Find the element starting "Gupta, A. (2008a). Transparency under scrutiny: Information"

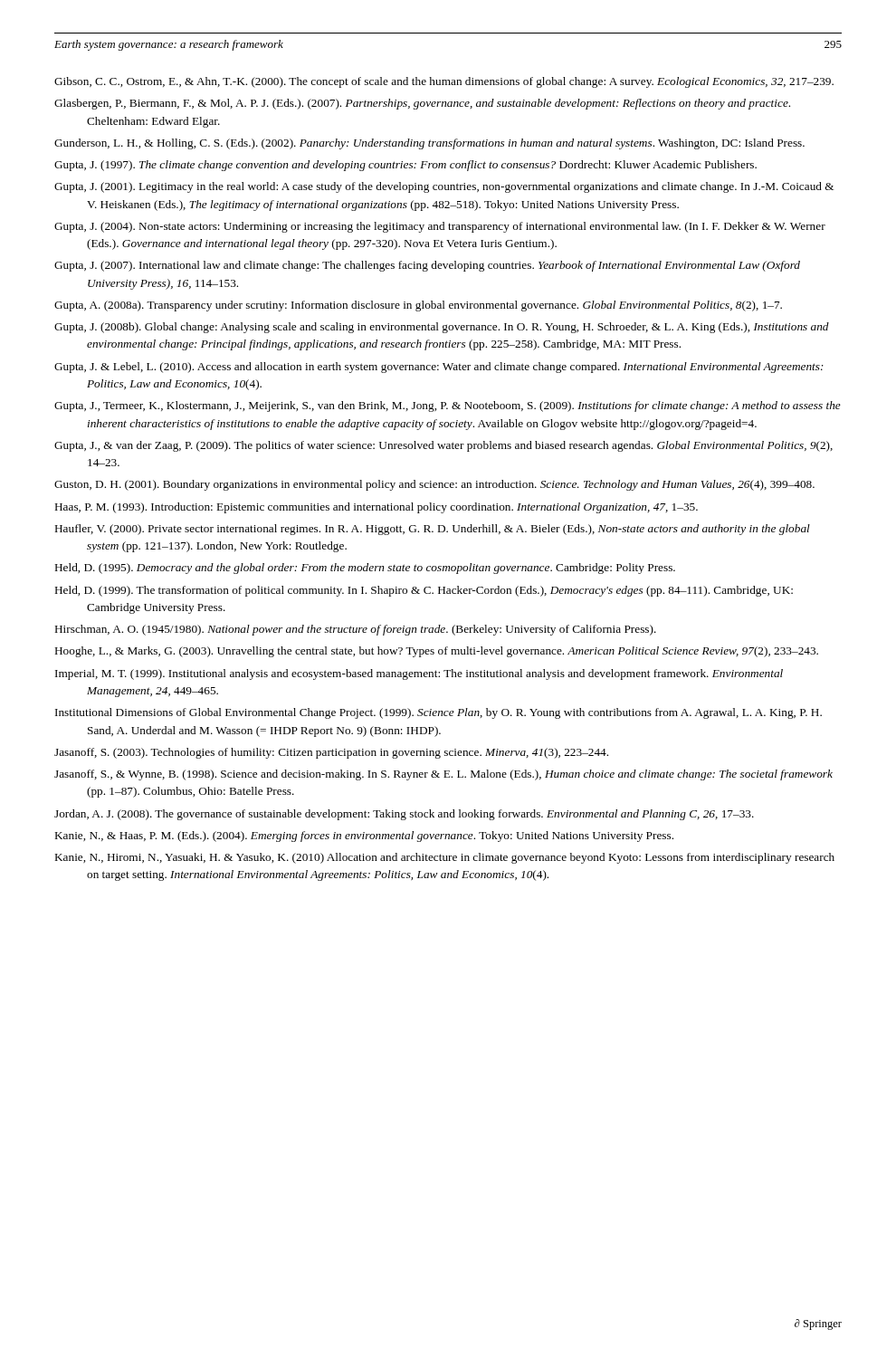coord(419,305)
